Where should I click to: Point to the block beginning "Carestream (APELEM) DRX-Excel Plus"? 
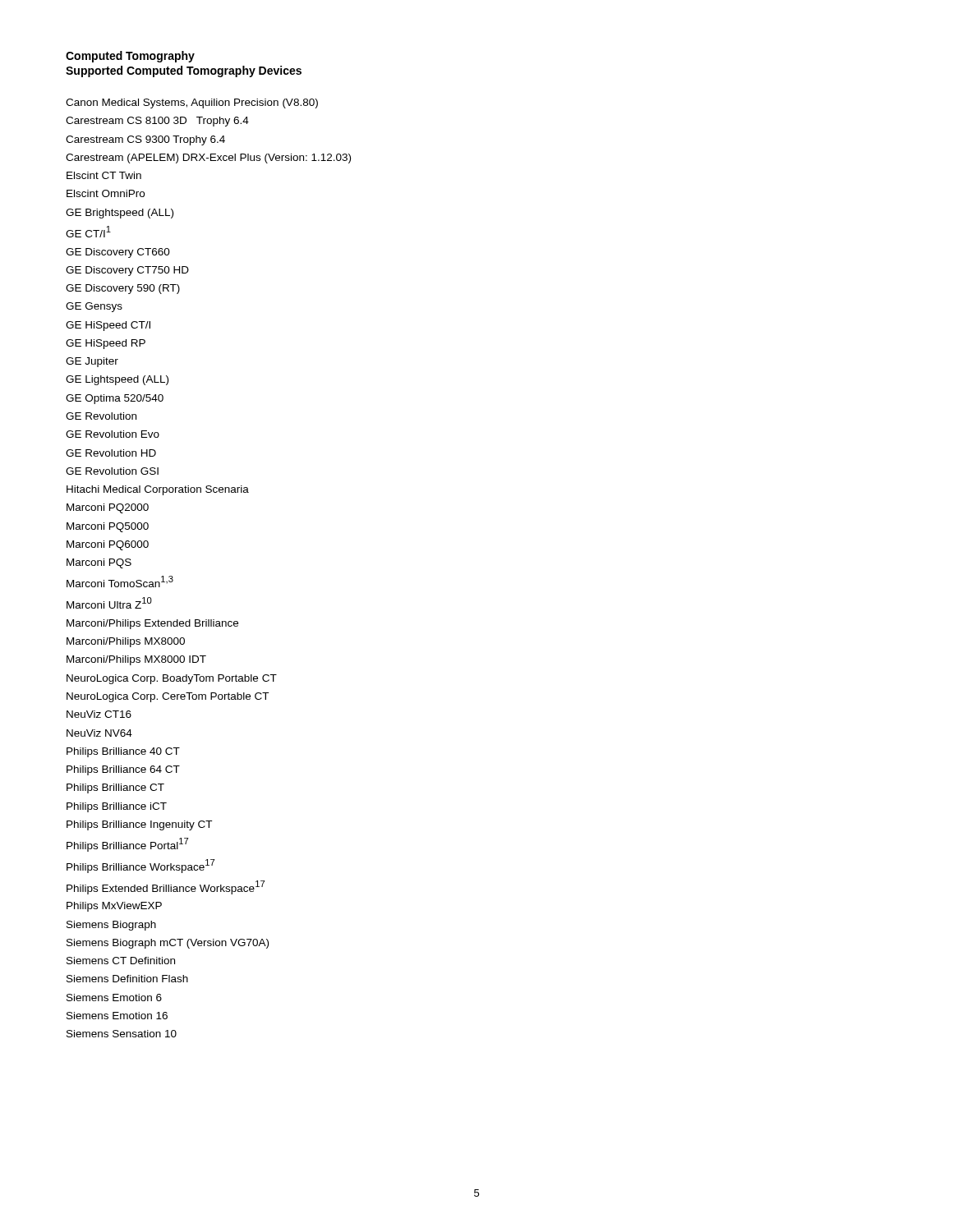[x=209, y=157]
